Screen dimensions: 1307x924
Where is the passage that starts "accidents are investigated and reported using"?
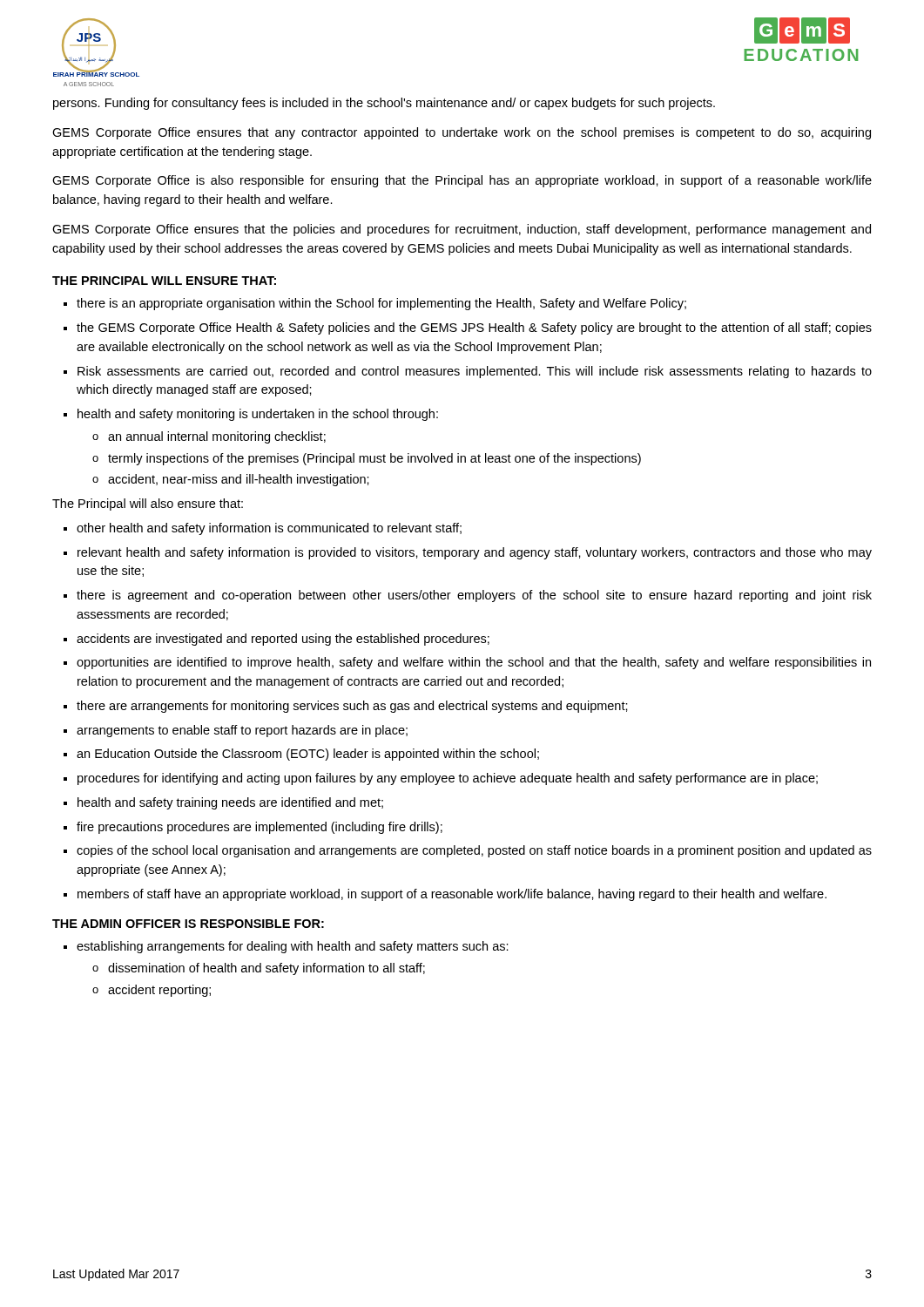click(x=283, y=638)
